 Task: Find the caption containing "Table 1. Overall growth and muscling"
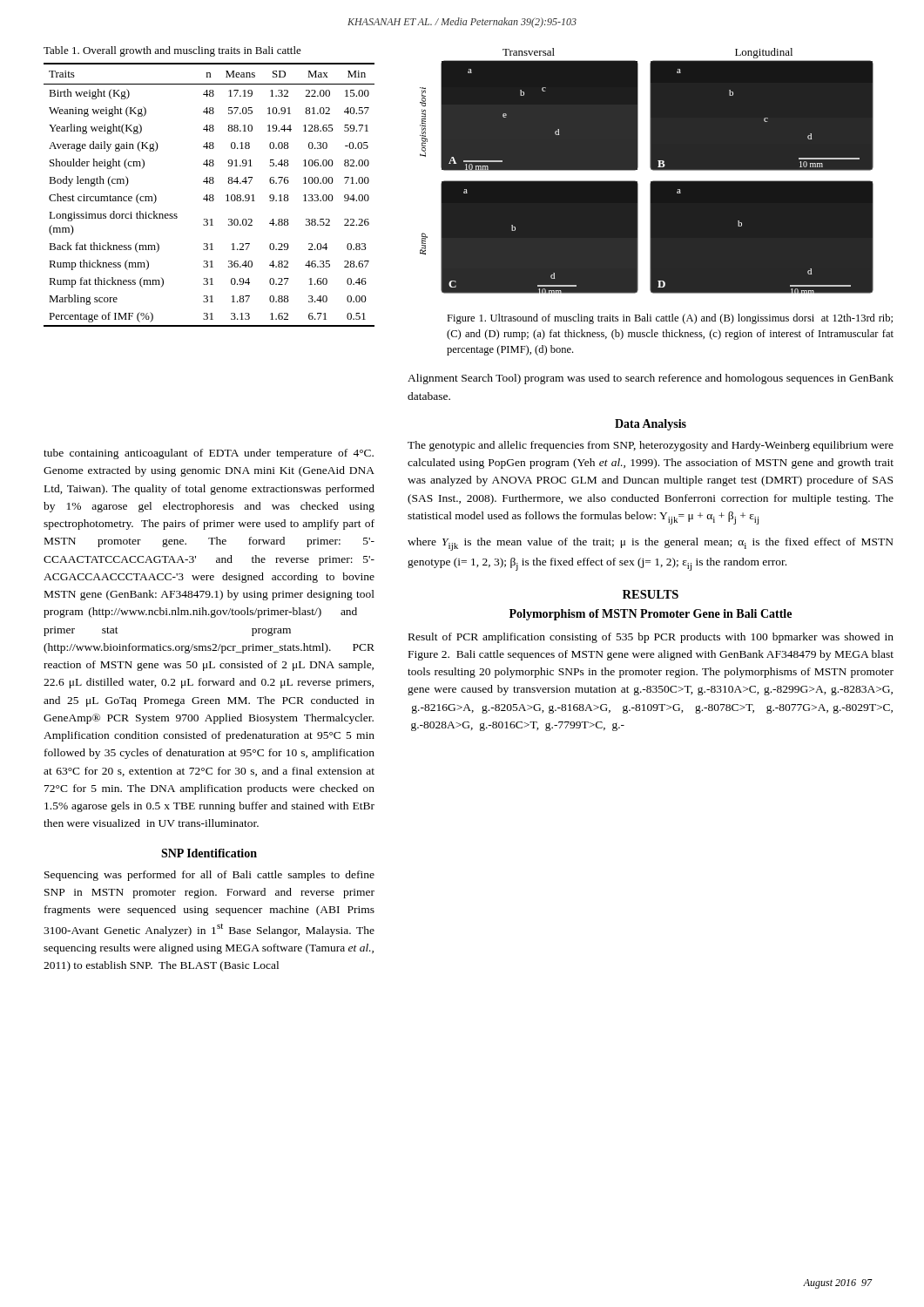point(172,50)
